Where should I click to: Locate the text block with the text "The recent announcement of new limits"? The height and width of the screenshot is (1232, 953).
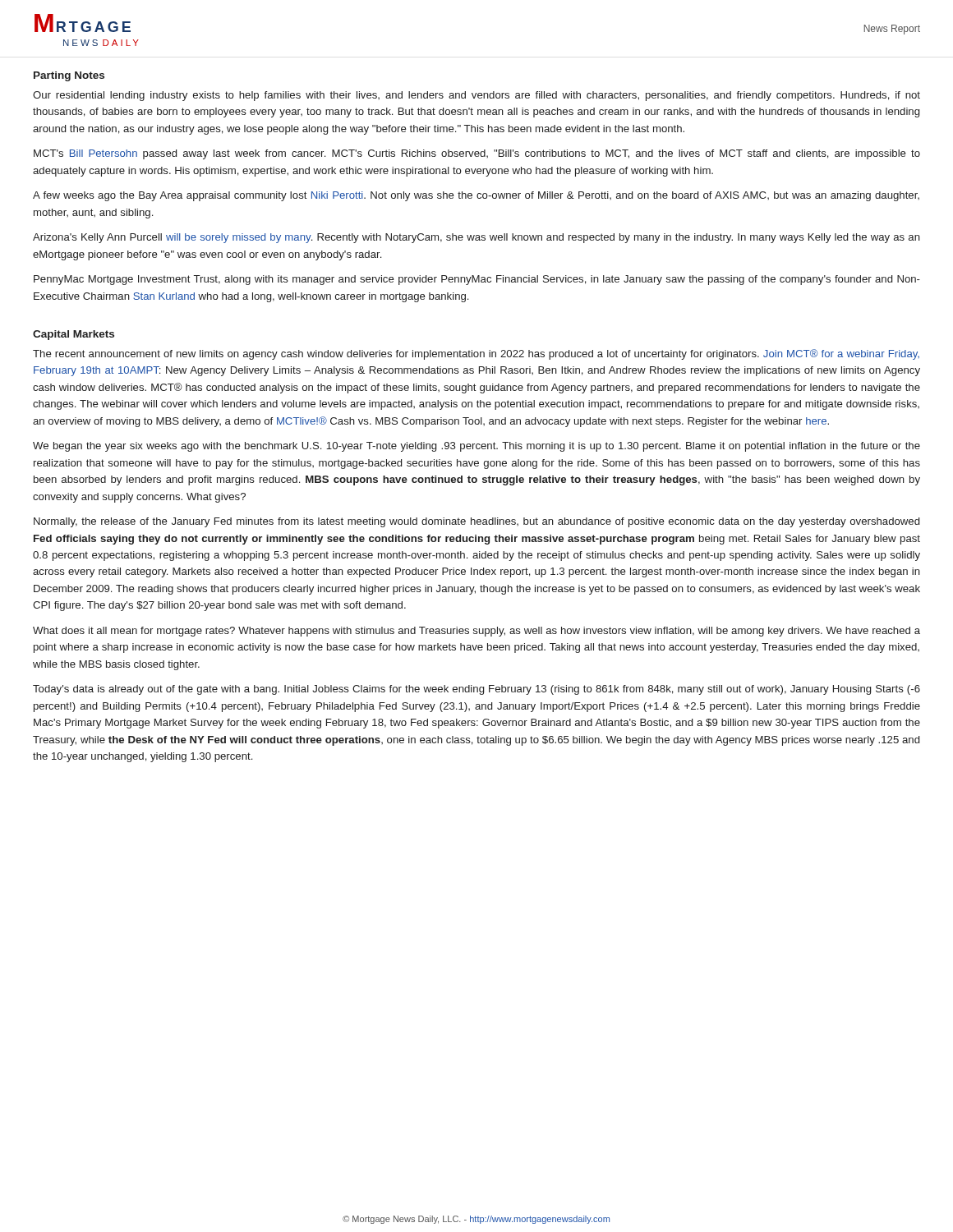(476, 387)
